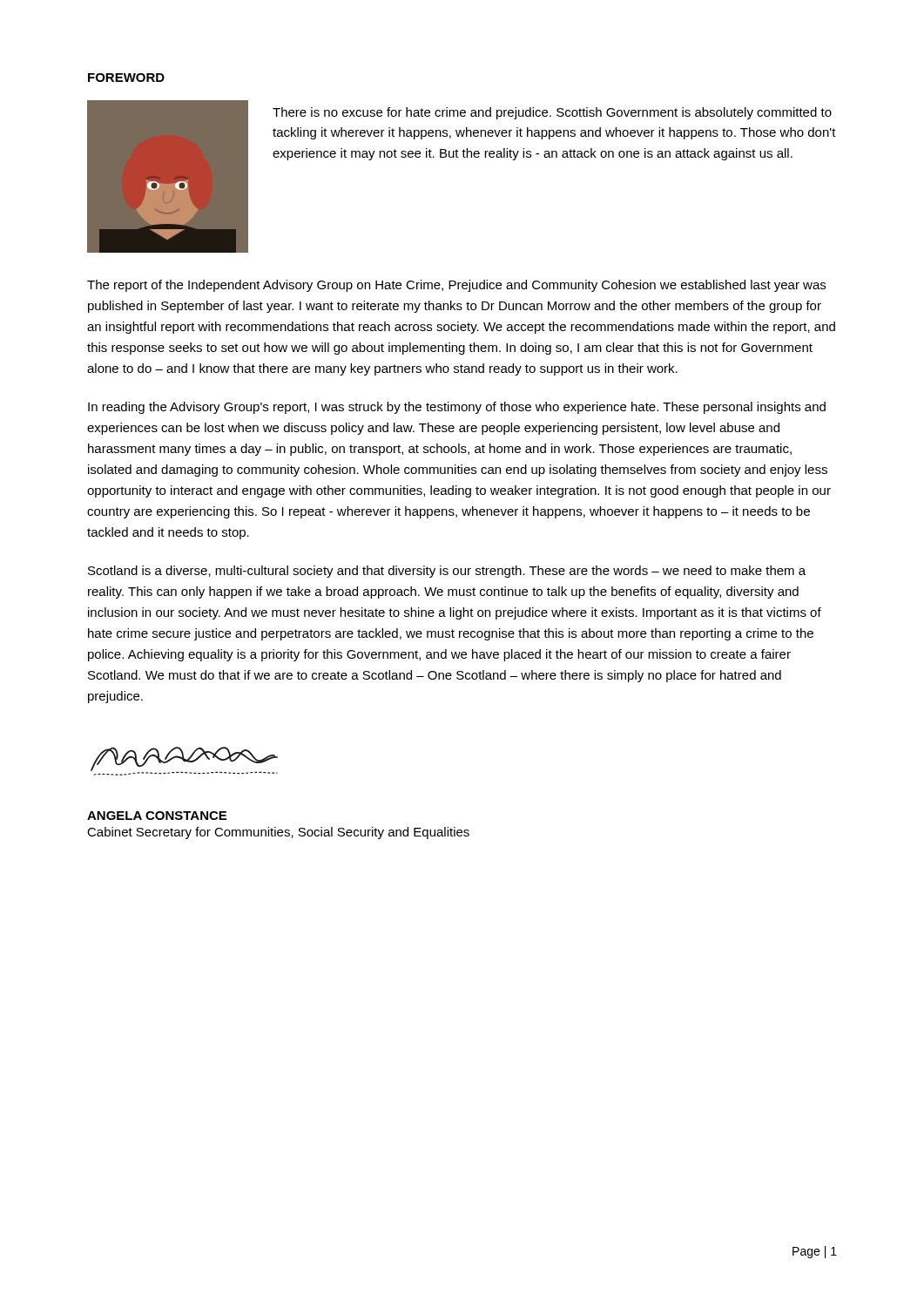The height and width of the screenshot is (1307, 924).
Task: Locate the text block containing "Cabinet Secretary for Communities, Social Security and"
Action: pyautogui.click(x=278, y=832)
